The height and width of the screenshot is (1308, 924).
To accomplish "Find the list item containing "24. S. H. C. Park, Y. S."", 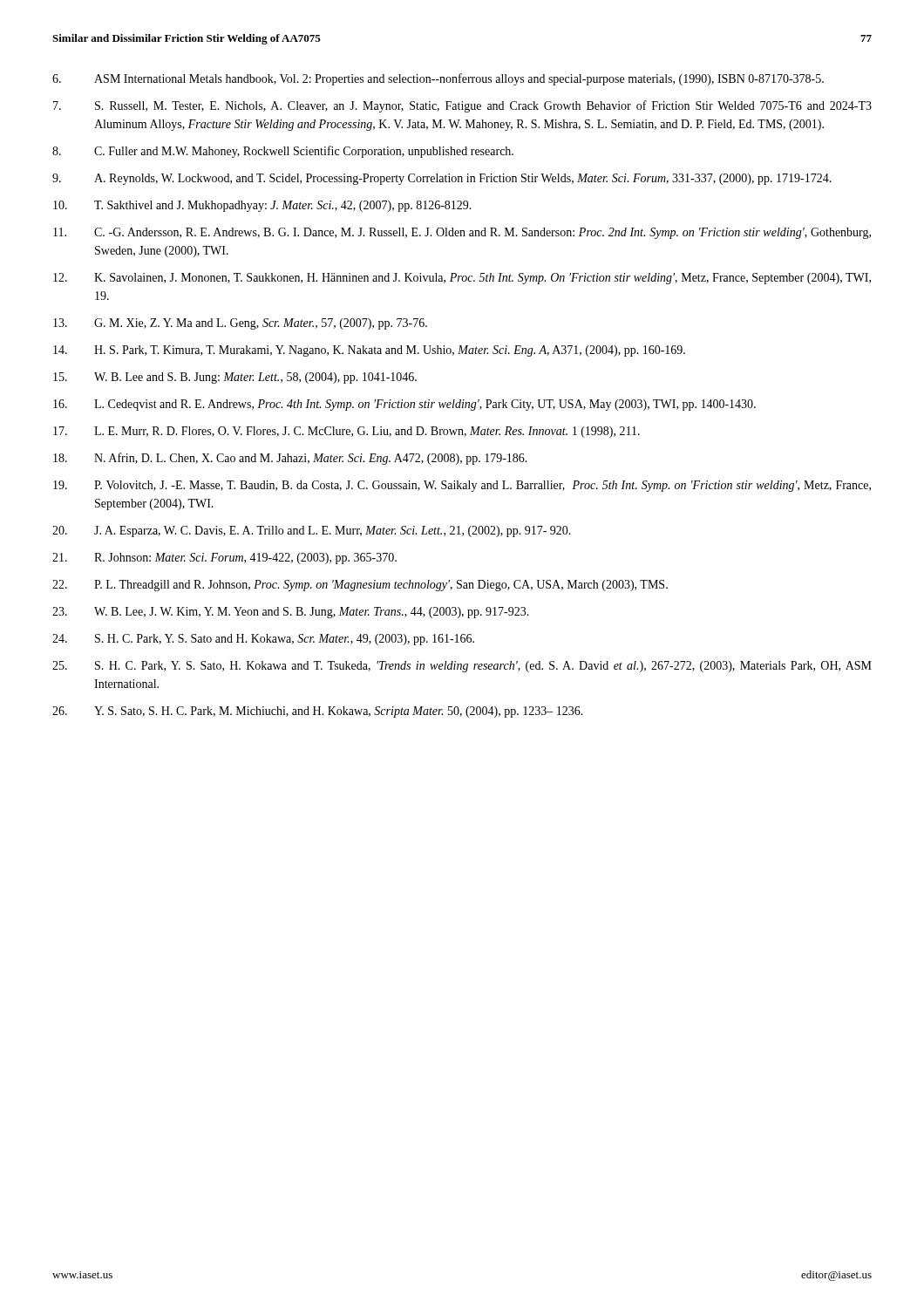I will [462, 639].
